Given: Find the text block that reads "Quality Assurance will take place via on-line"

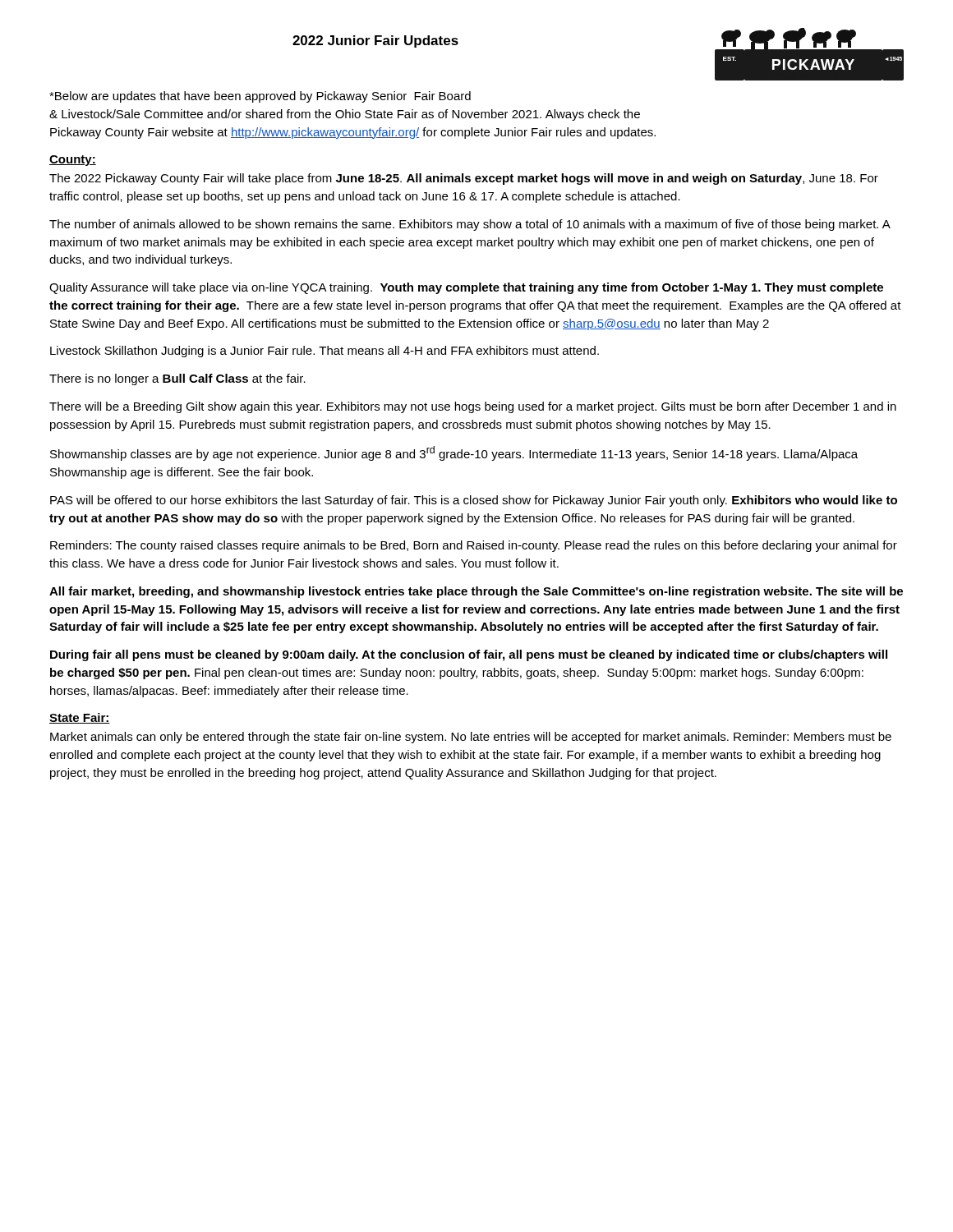Looking at the screenshot, I should (x=475, y=305).
